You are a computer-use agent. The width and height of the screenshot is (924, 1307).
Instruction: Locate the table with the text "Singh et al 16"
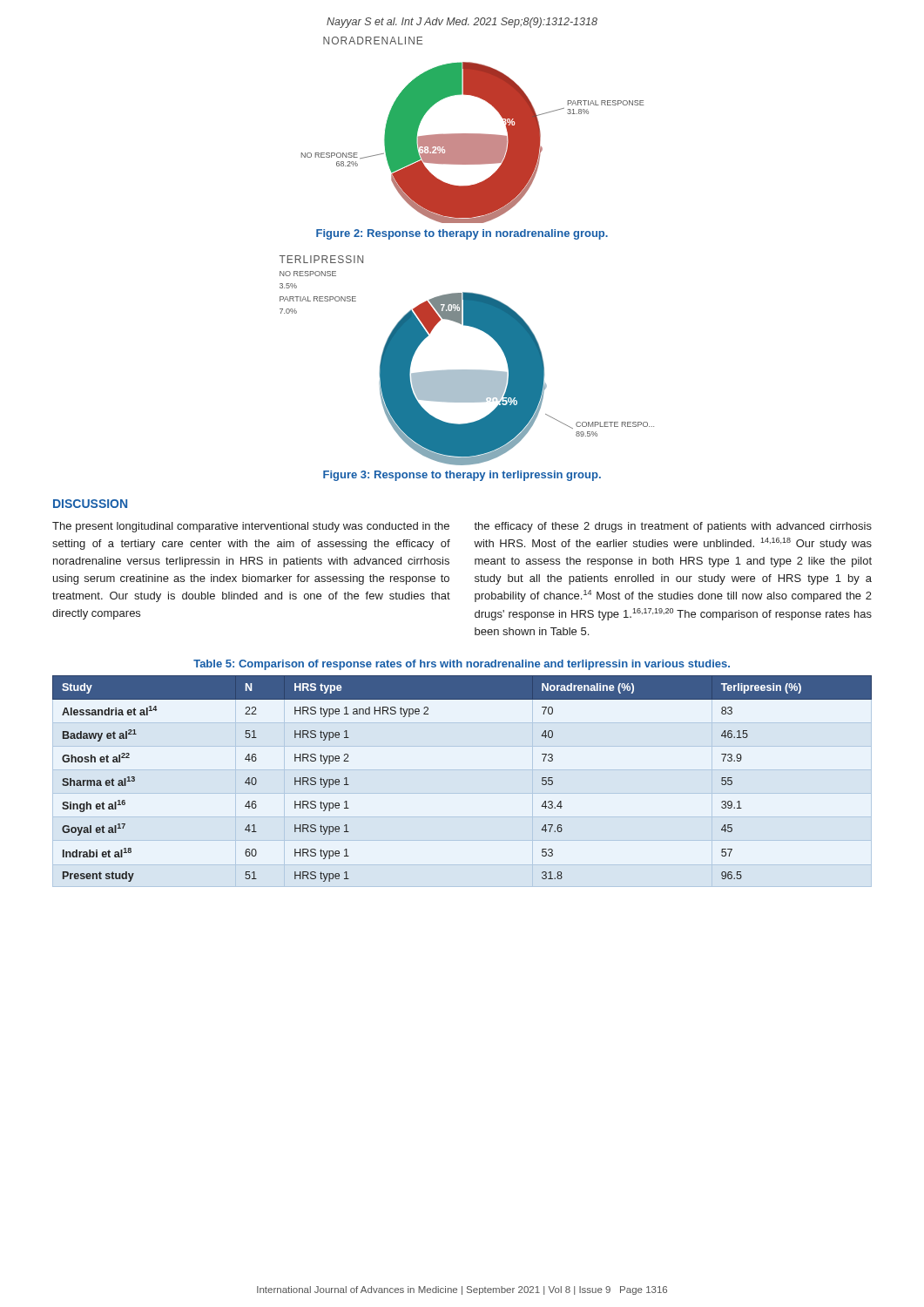pos(462,781)
